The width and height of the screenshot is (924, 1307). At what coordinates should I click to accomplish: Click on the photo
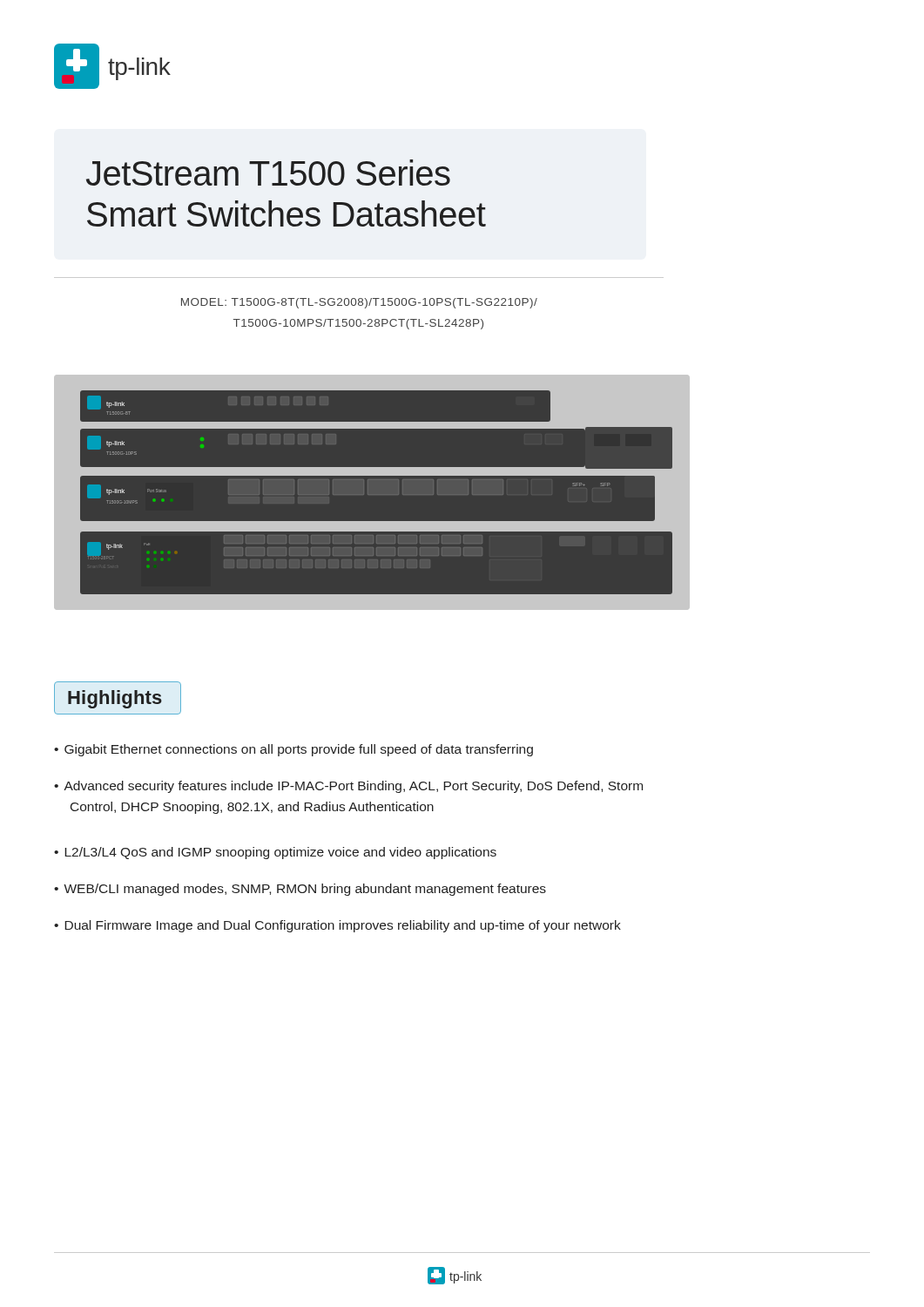(x=372, y=492)
